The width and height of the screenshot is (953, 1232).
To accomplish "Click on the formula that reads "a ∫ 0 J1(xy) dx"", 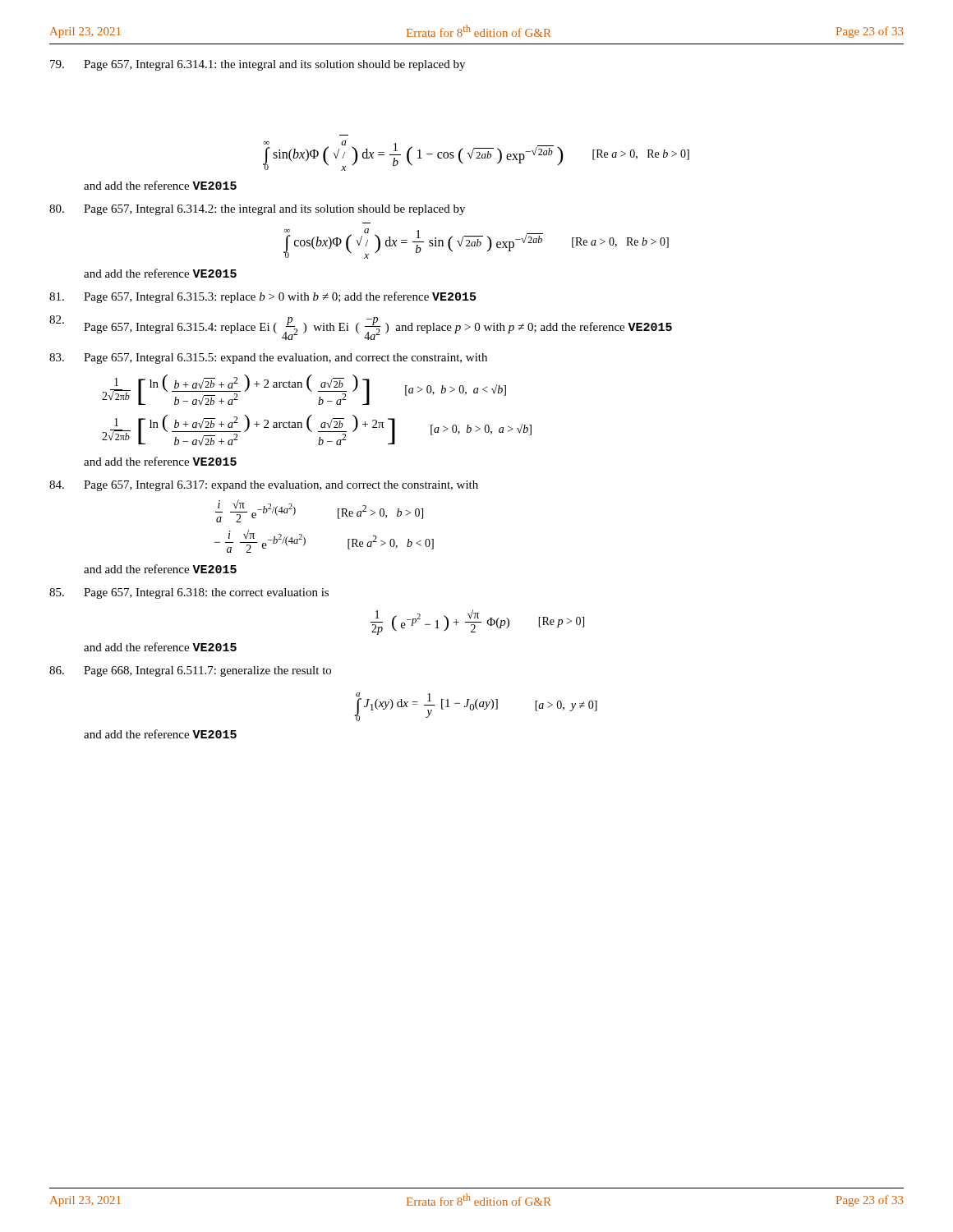I will coord(476,705).
